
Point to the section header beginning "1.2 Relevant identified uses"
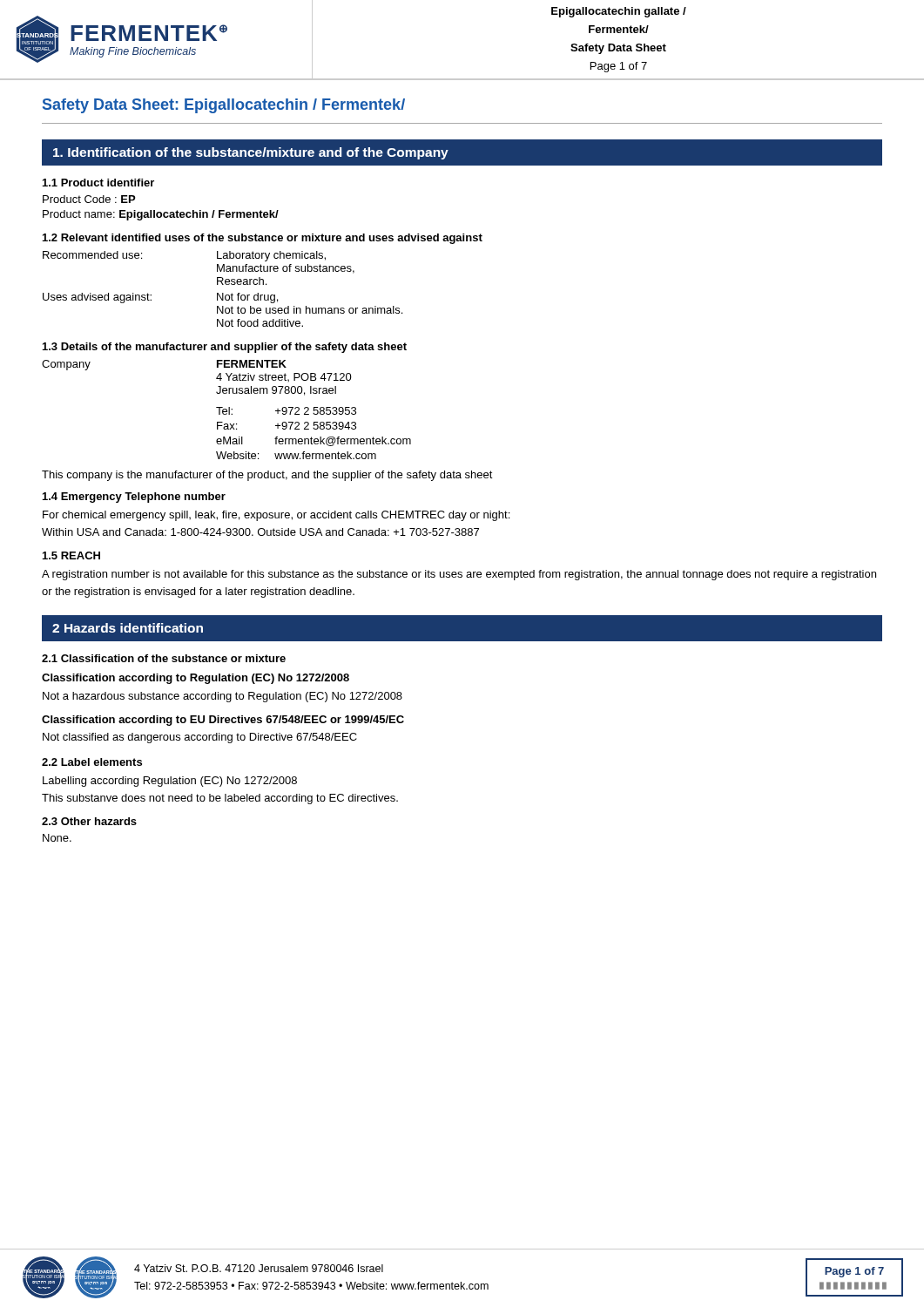click(262, 237)
